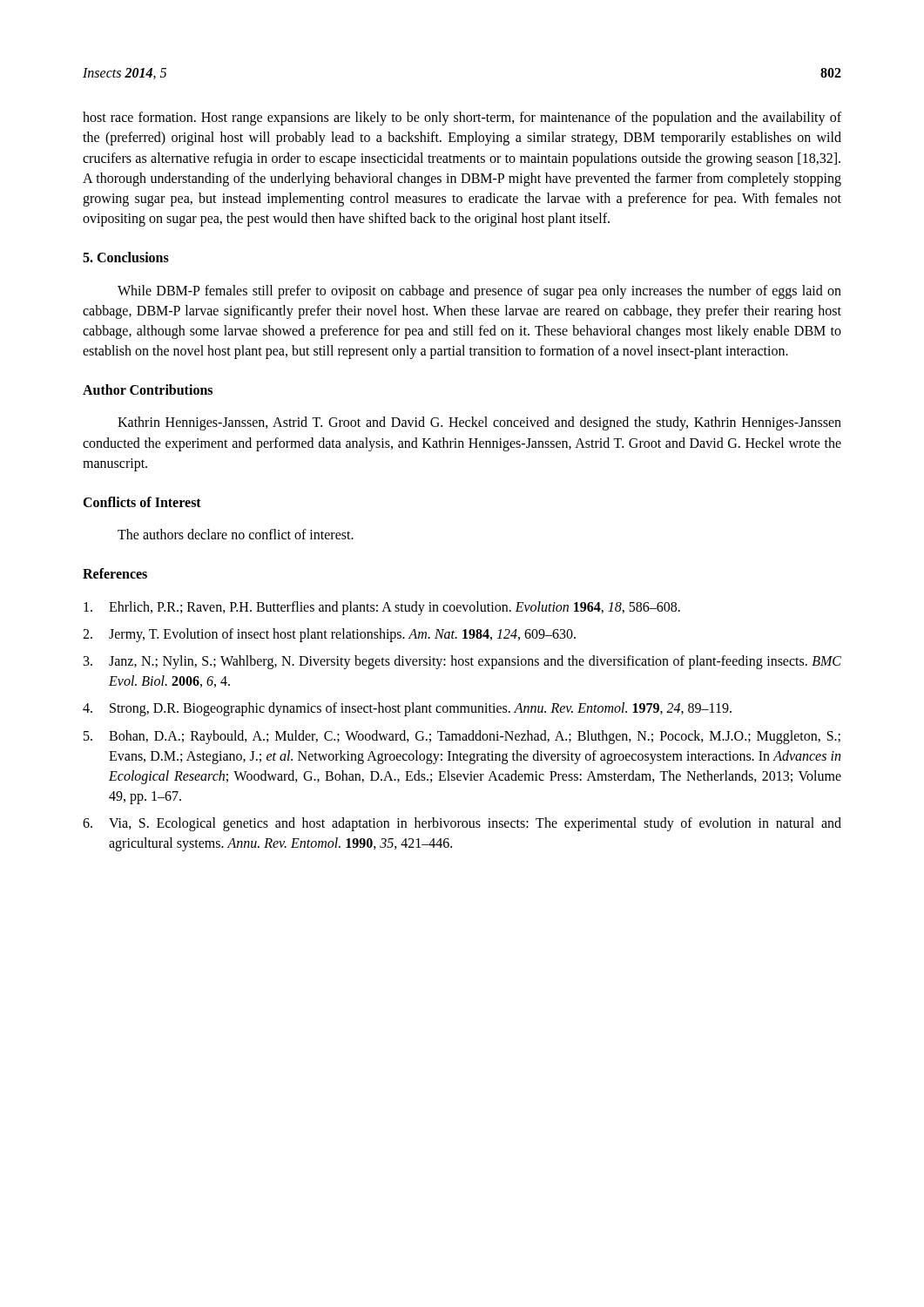Find the text block starting "Kathrin Henniges-Janssen, Astrid T. Groot and David"
The width and height of the screenshot is (924, 1307).
point(462,443)
